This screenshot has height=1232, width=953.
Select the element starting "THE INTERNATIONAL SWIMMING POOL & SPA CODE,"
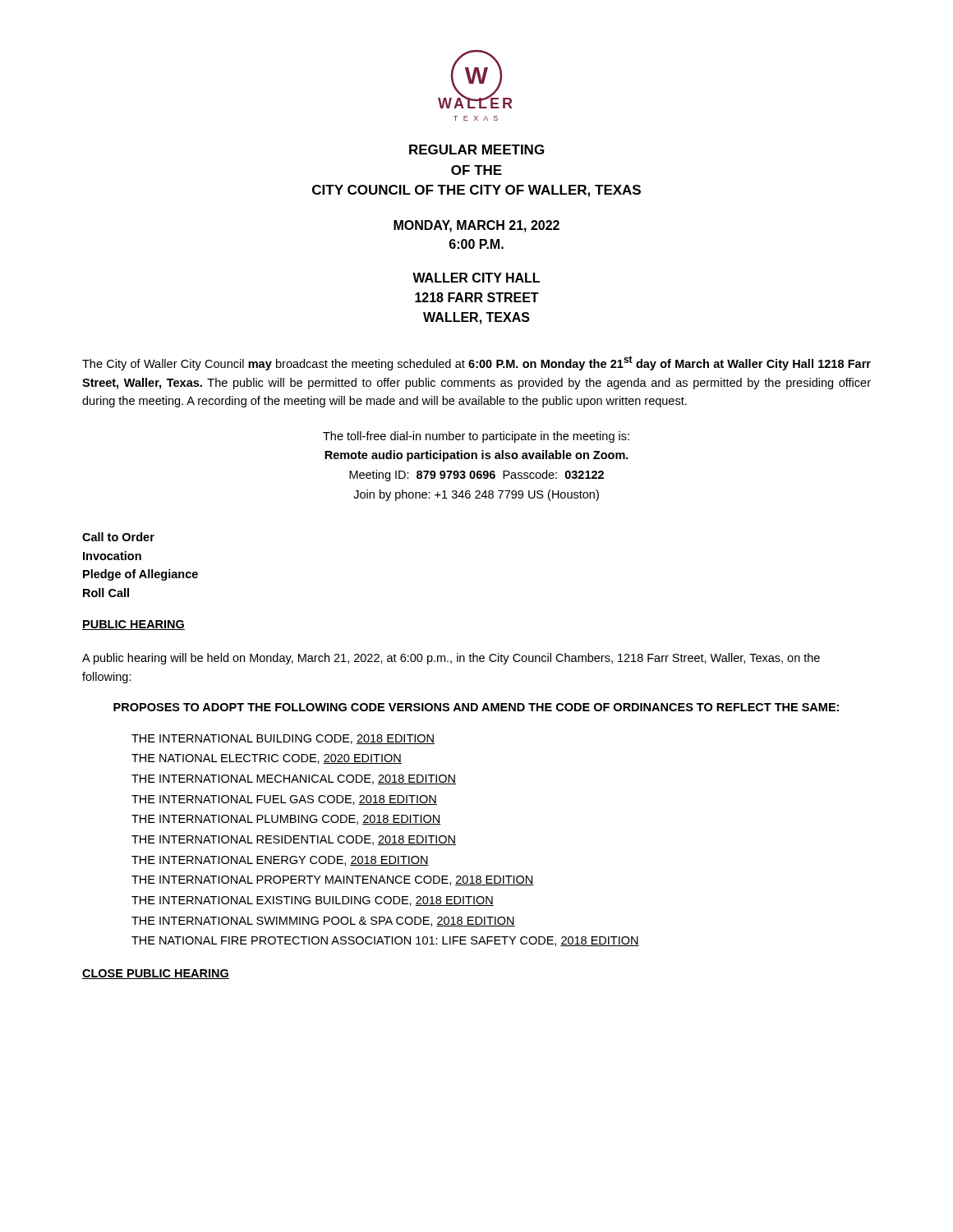point(501,921)
